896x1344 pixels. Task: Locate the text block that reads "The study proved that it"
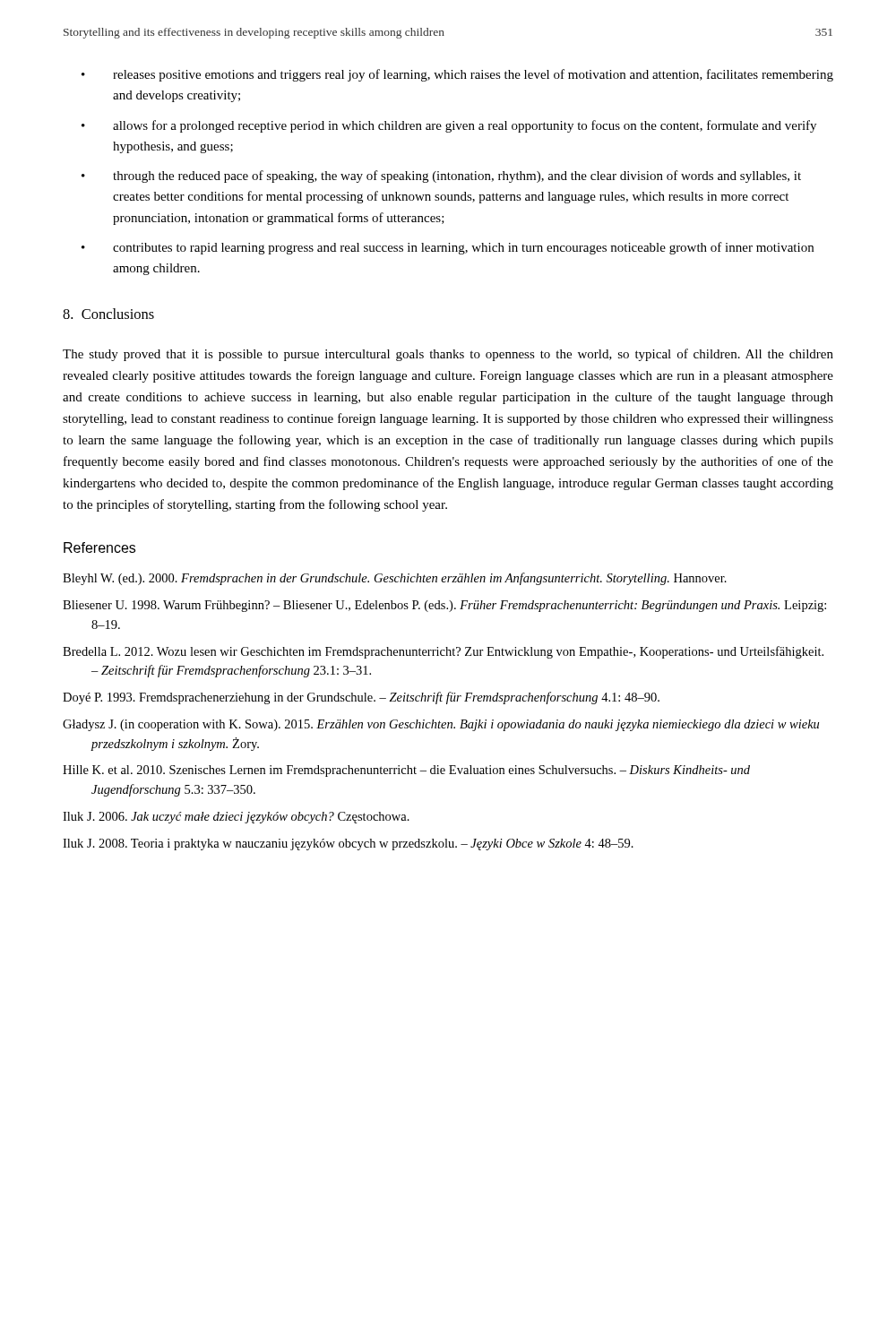click(448, 429)
